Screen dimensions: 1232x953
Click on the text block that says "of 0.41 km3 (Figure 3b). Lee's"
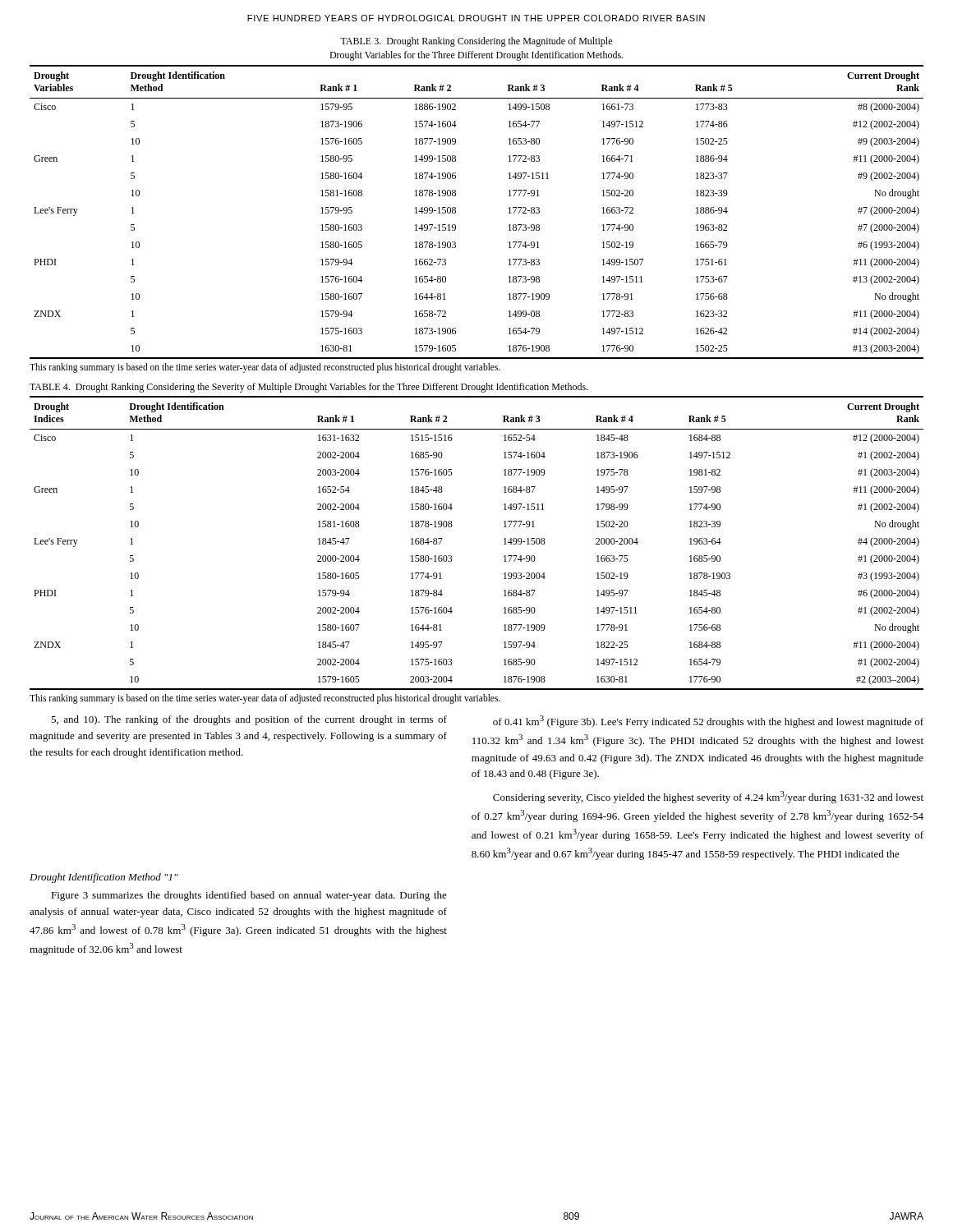(697, 787)
